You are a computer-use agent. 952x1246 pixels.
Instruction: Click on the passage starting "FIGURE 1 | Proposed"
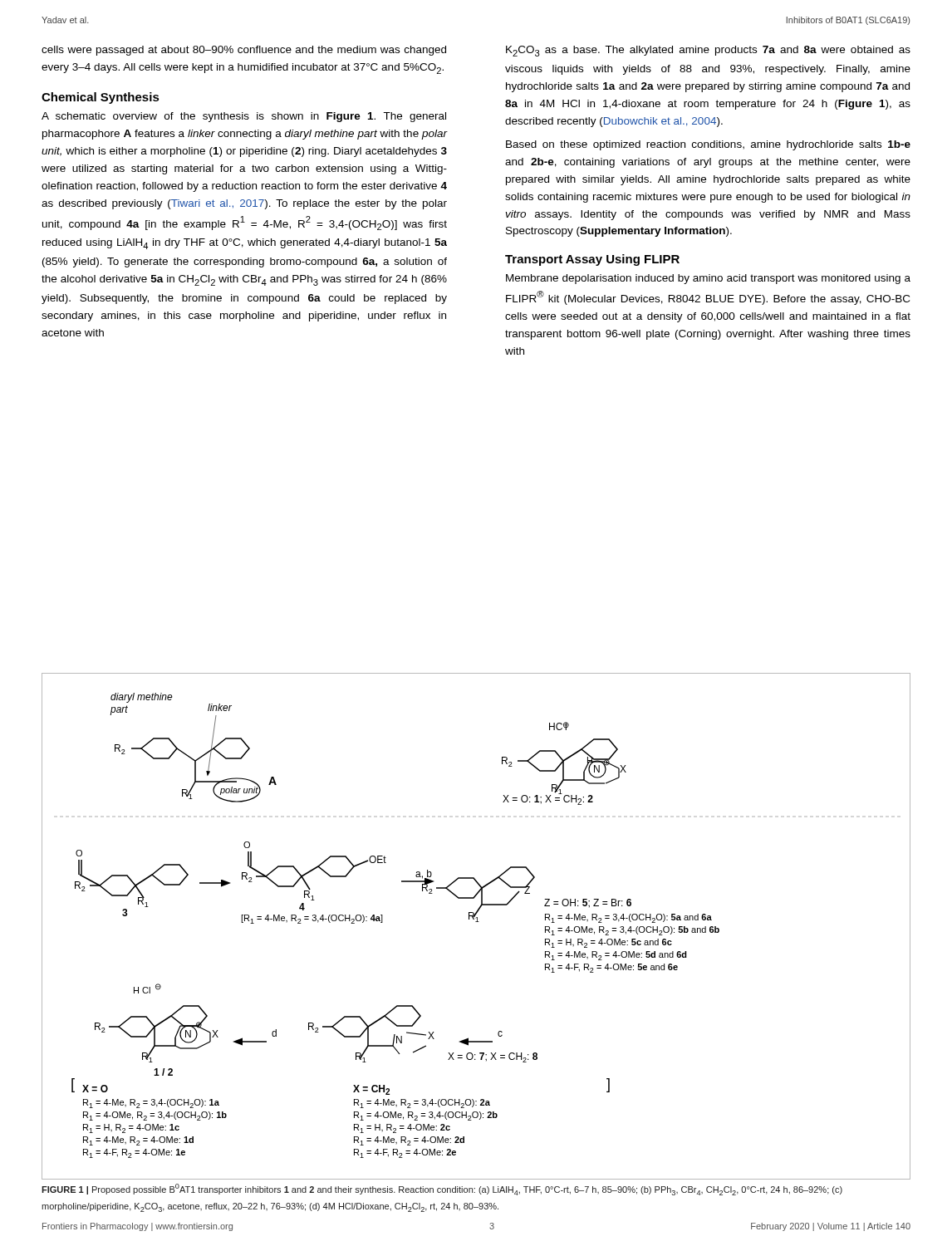(442, 1198)
